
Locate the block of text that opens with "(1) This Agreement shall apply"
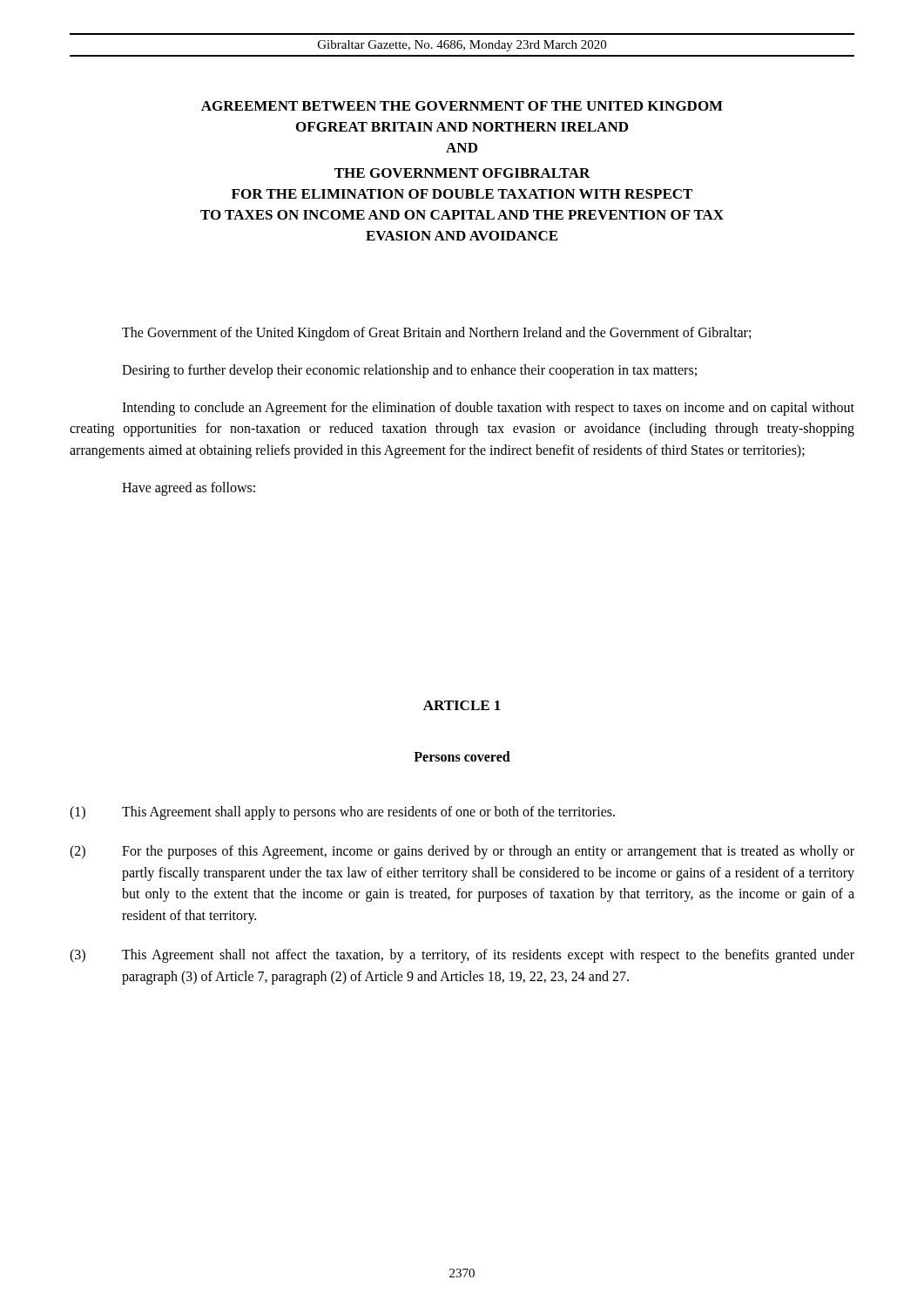click(462, 812)
